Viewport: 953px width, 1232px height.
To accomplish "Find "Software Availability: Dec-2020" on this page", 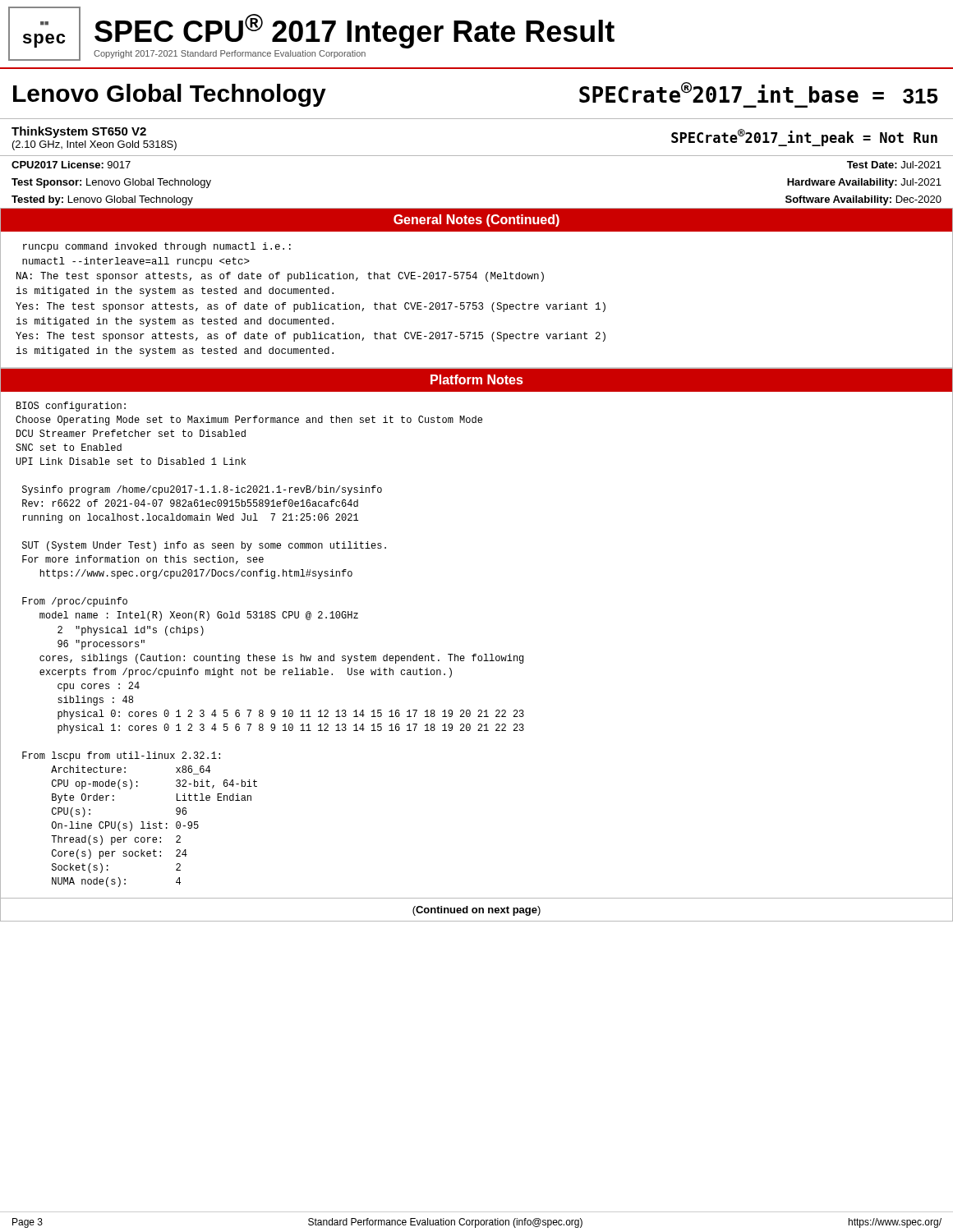I will pyautogui.click(x=863, y=199).
